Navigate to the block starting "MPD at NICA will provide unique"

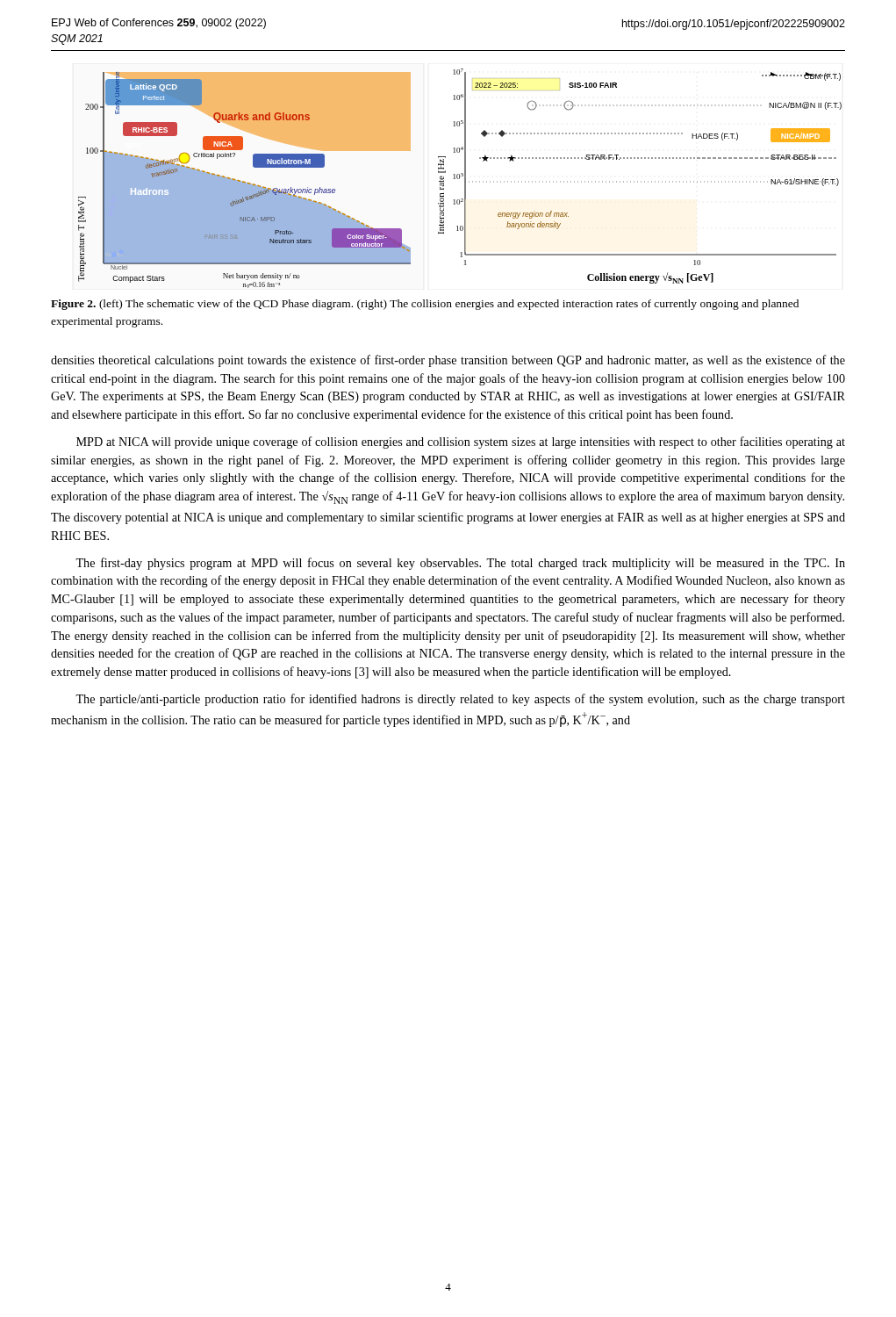pos(448,489)
